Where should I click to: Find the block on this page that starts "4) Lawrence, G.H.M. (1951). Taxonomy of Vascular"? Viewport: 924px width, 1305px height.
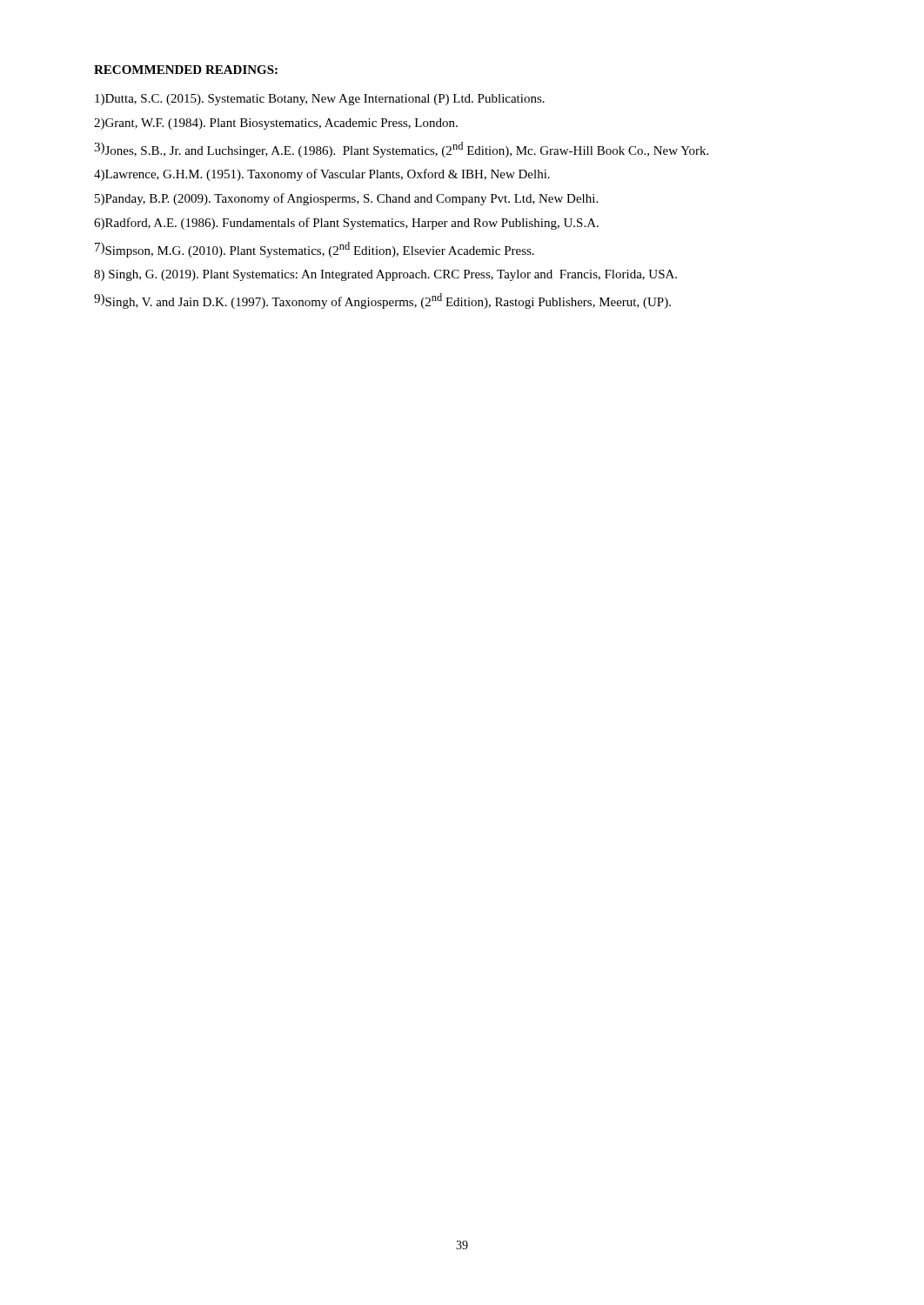click(322, 175)
